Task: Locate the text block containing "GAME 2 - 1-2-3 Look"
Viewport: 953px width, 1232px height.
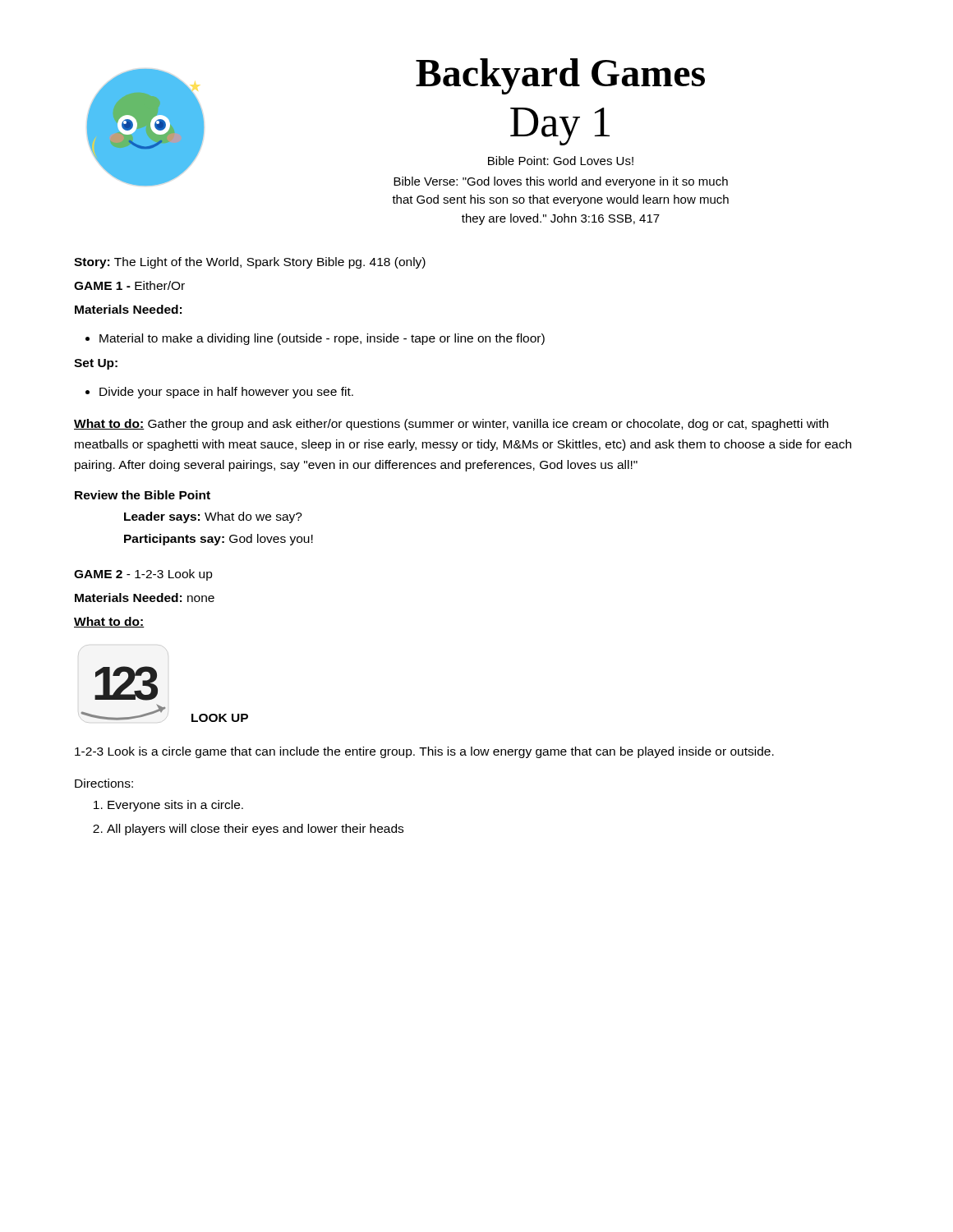Action: click(x=143, y=575)
